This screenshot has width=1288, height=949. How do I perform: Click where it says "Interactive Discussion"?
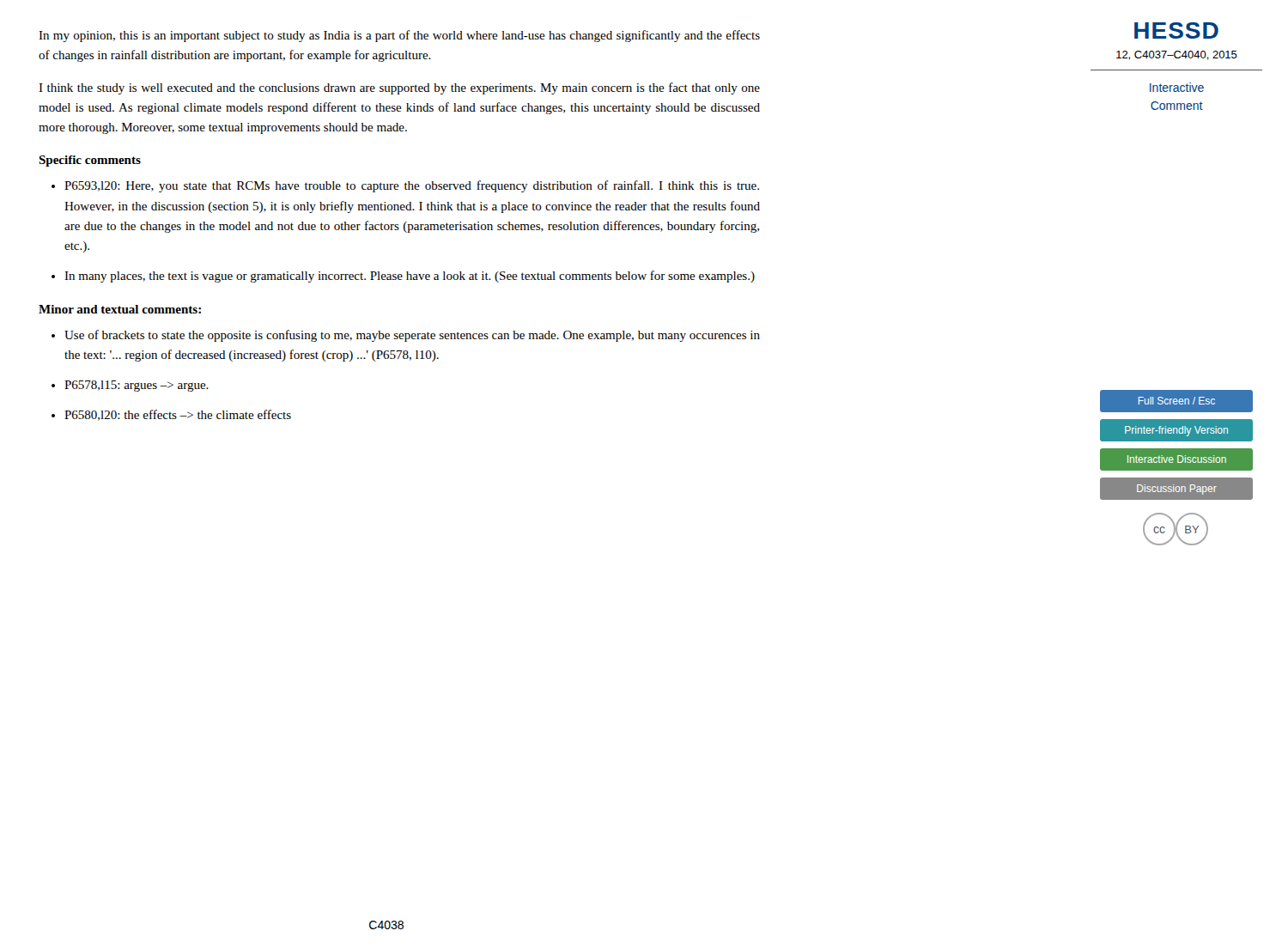1176,459
